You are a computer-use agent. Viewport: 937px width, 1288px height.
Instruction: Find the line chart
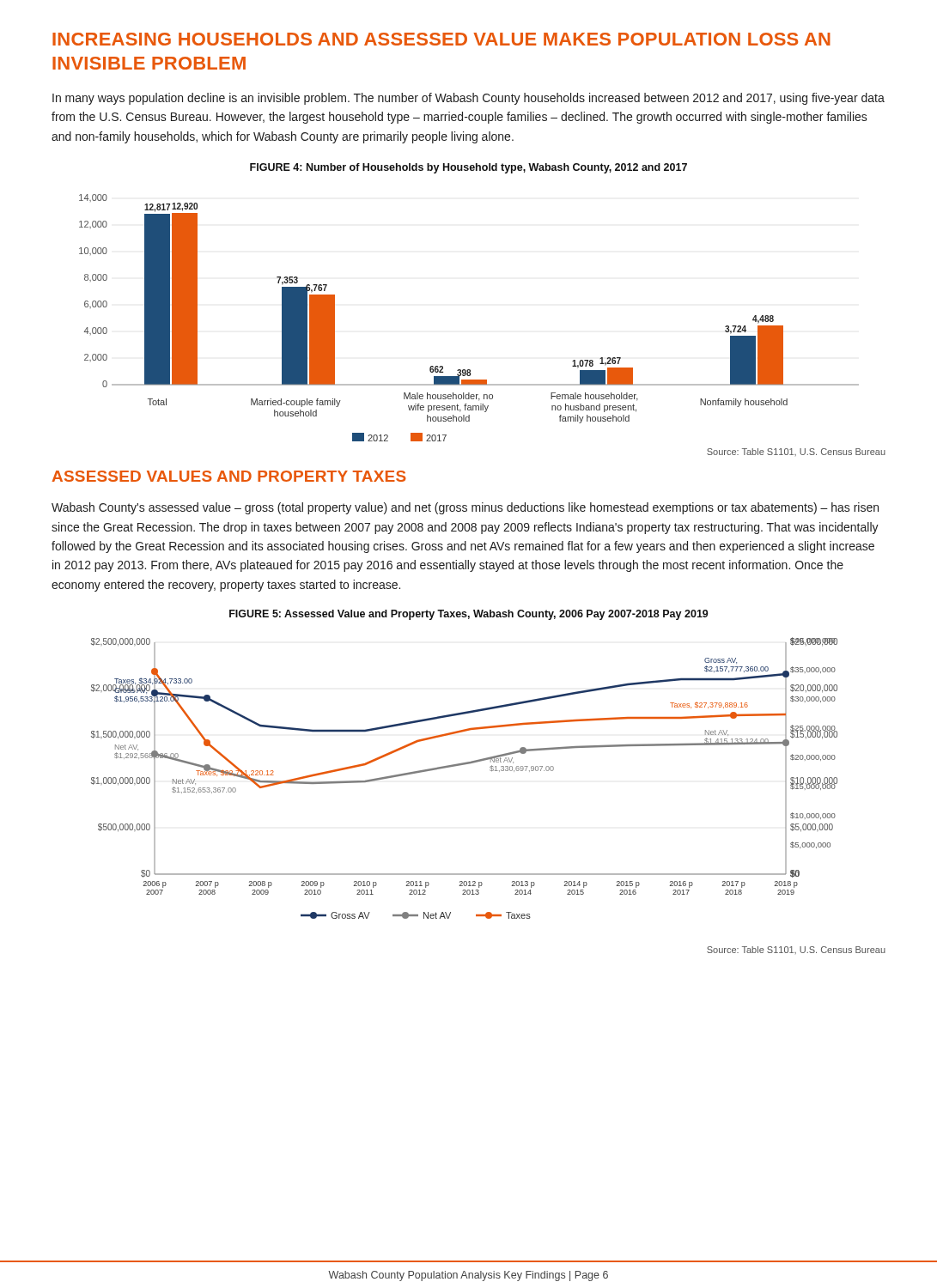tap(468, 784)
